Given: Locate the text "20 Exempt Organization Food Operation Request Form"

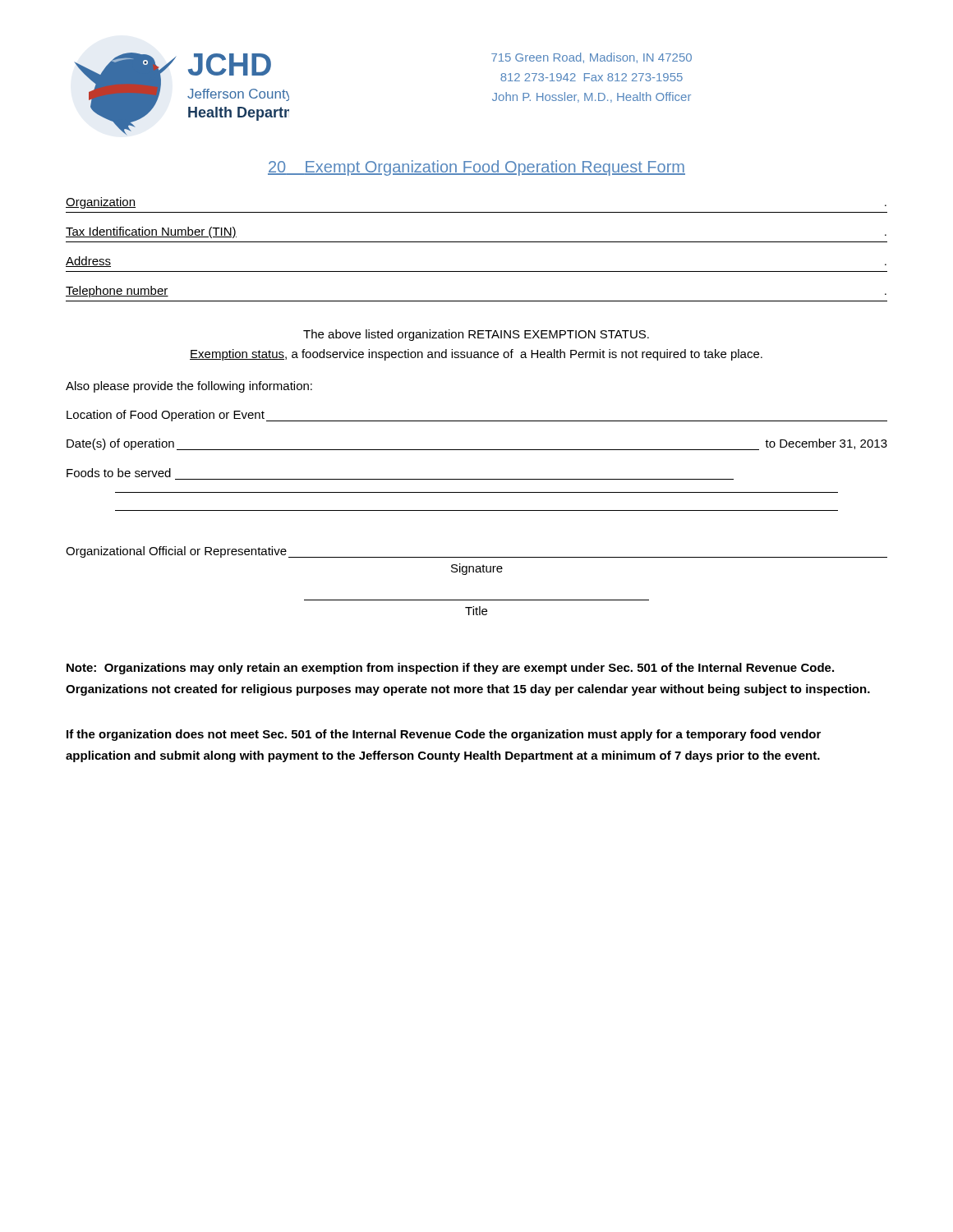Looking at the screenshot, I should 476,167.
